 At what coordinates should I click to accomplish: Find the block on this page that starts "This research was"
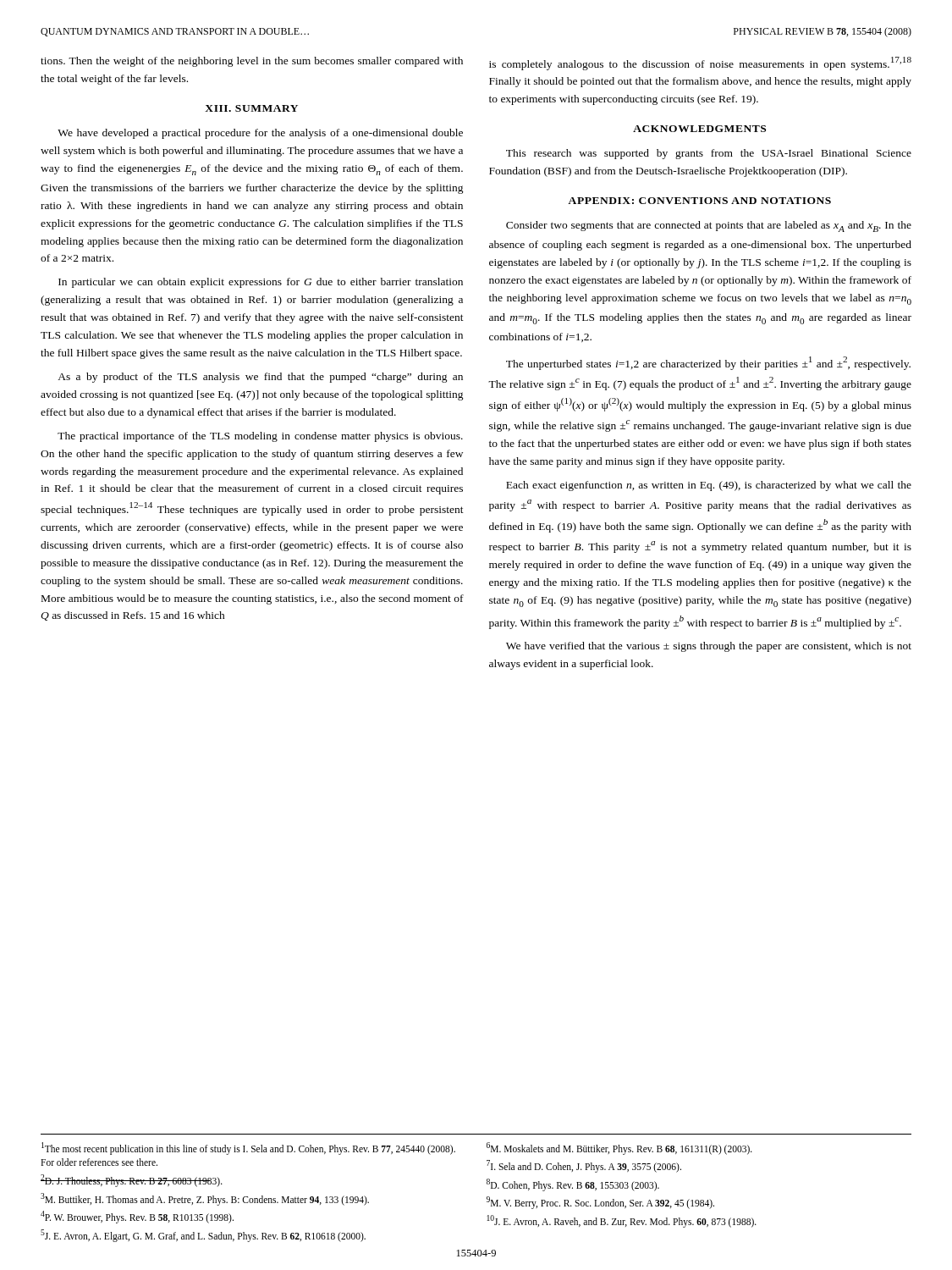pyautogui.click(x=700, y=163)
